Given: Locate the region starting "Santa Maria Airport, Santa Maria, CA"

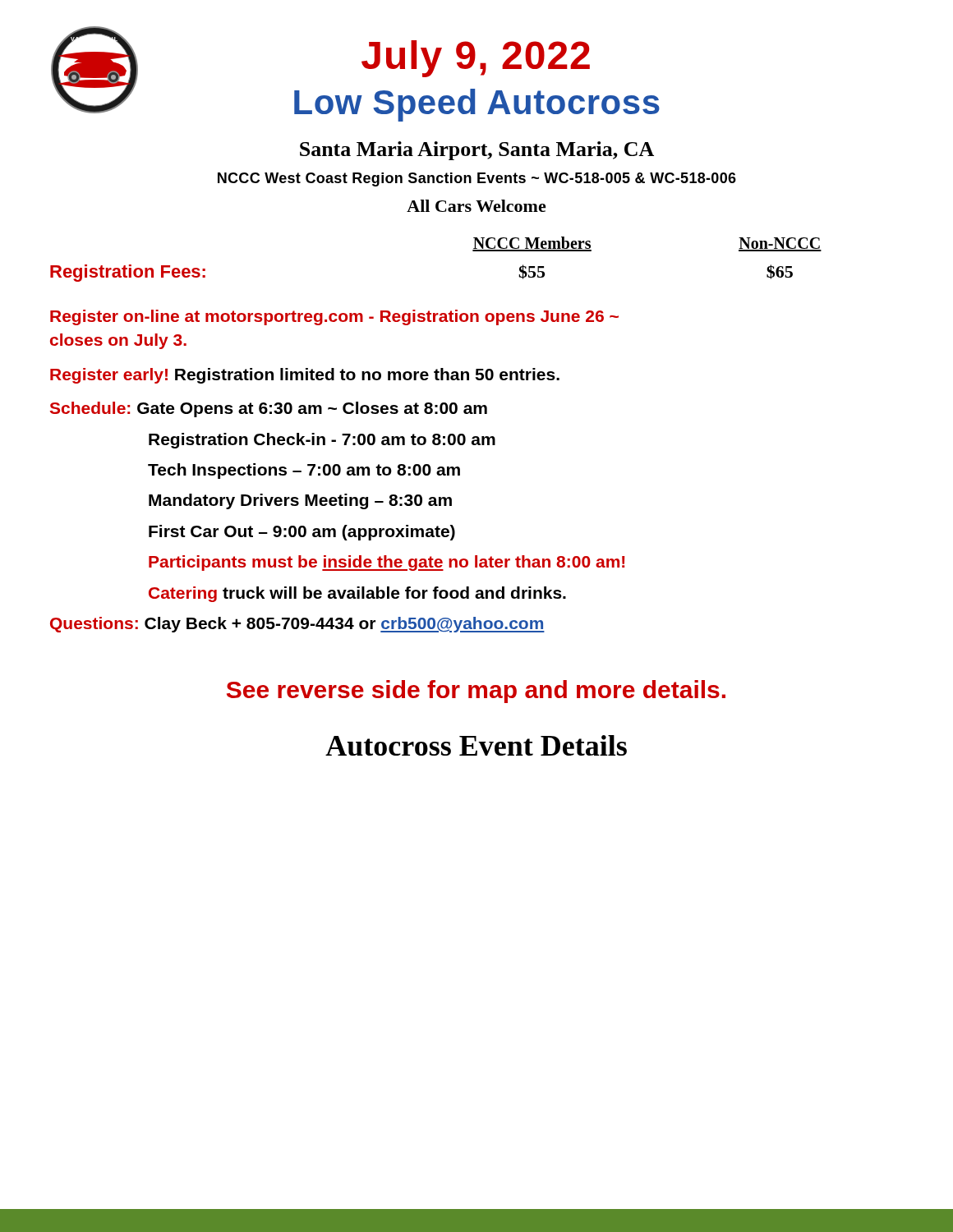Looking at the screenshot, I should (x=476, y=149).
